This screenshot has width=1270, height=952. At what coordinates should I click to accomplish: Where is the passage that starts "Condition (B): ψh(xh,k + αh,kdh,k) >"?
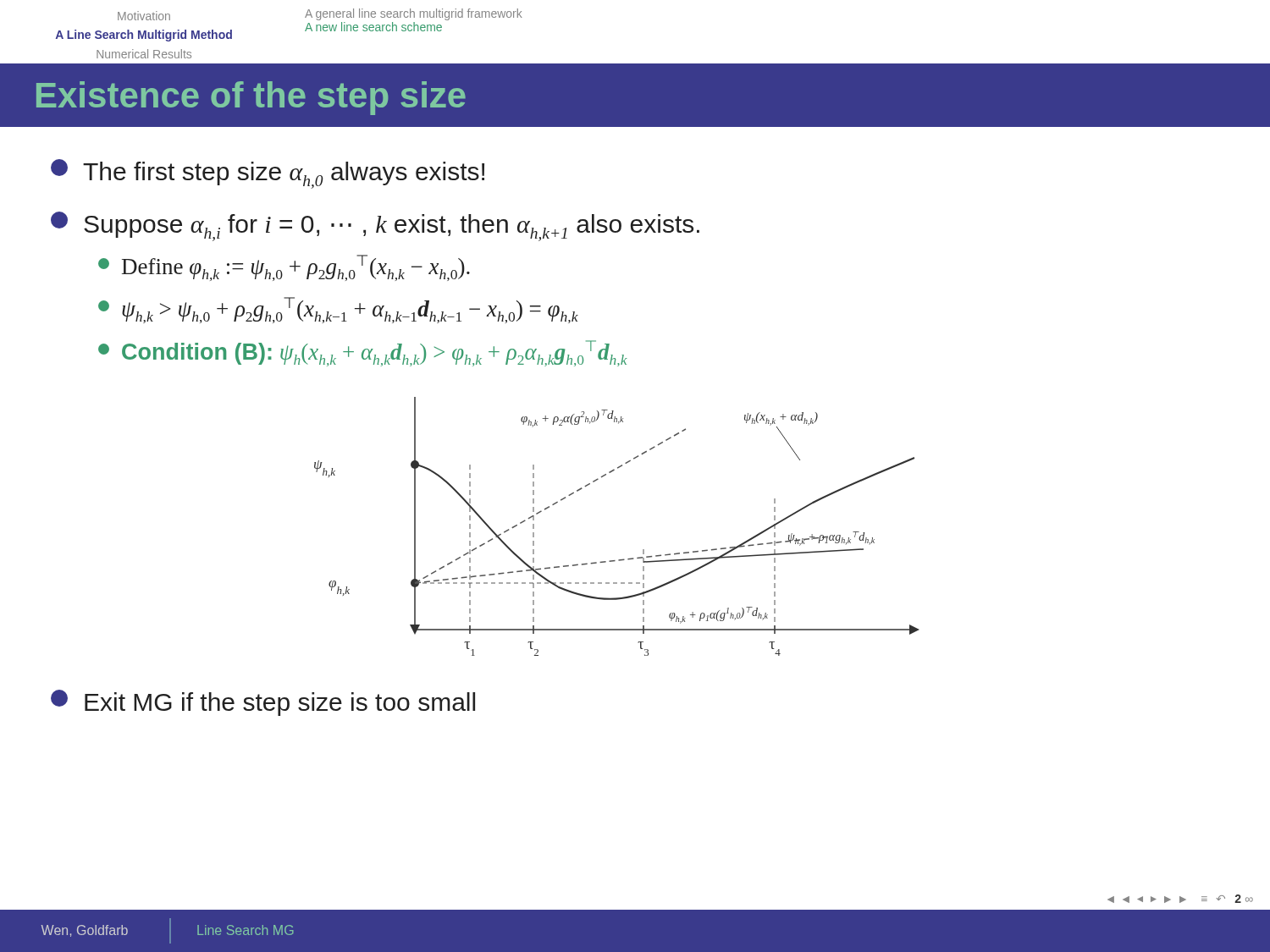[x=363, y=353]
